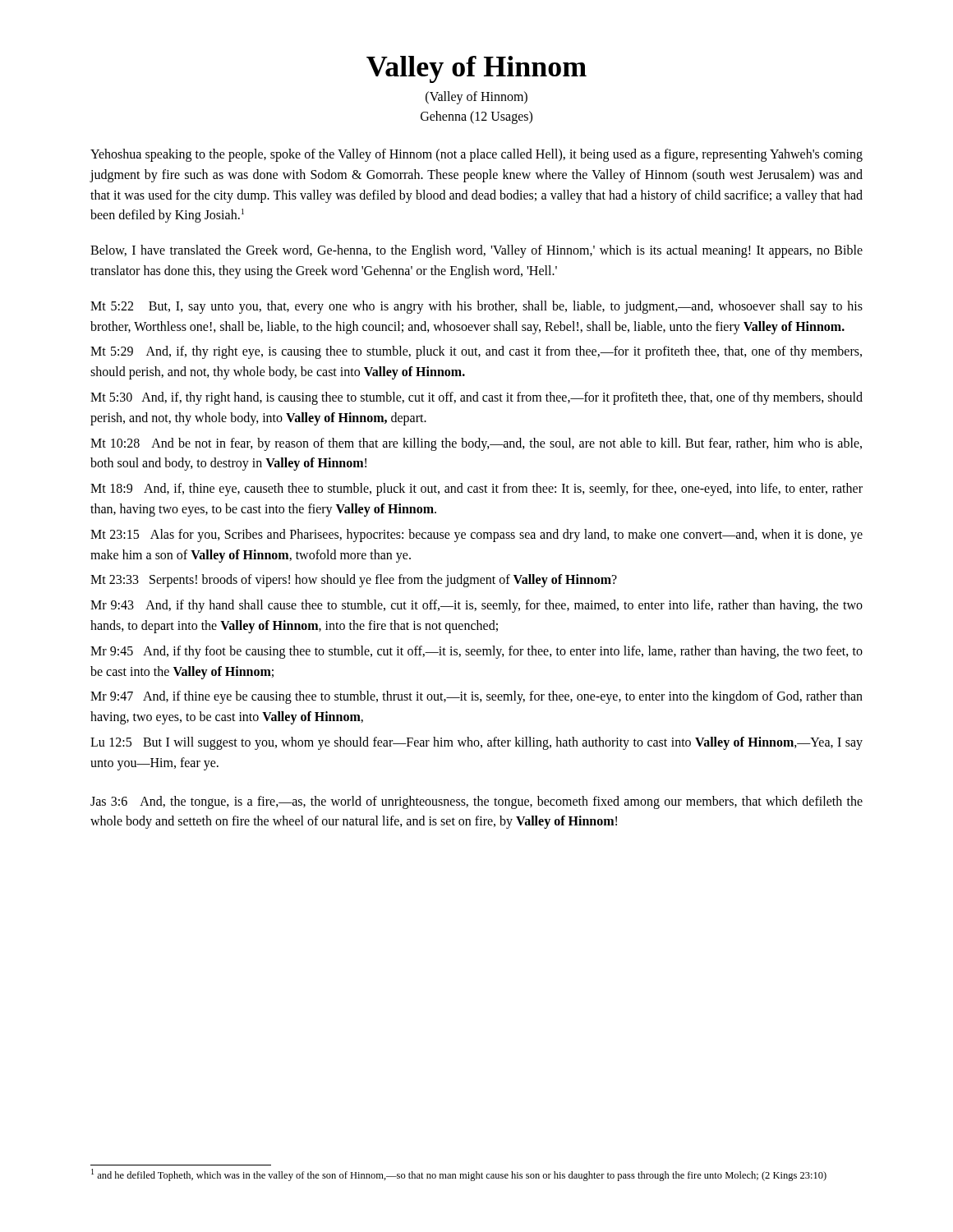Screen dimensions: 1232x953
Task: Locate the text starting "Below, I have translated the Greek"
Action: 476,260
